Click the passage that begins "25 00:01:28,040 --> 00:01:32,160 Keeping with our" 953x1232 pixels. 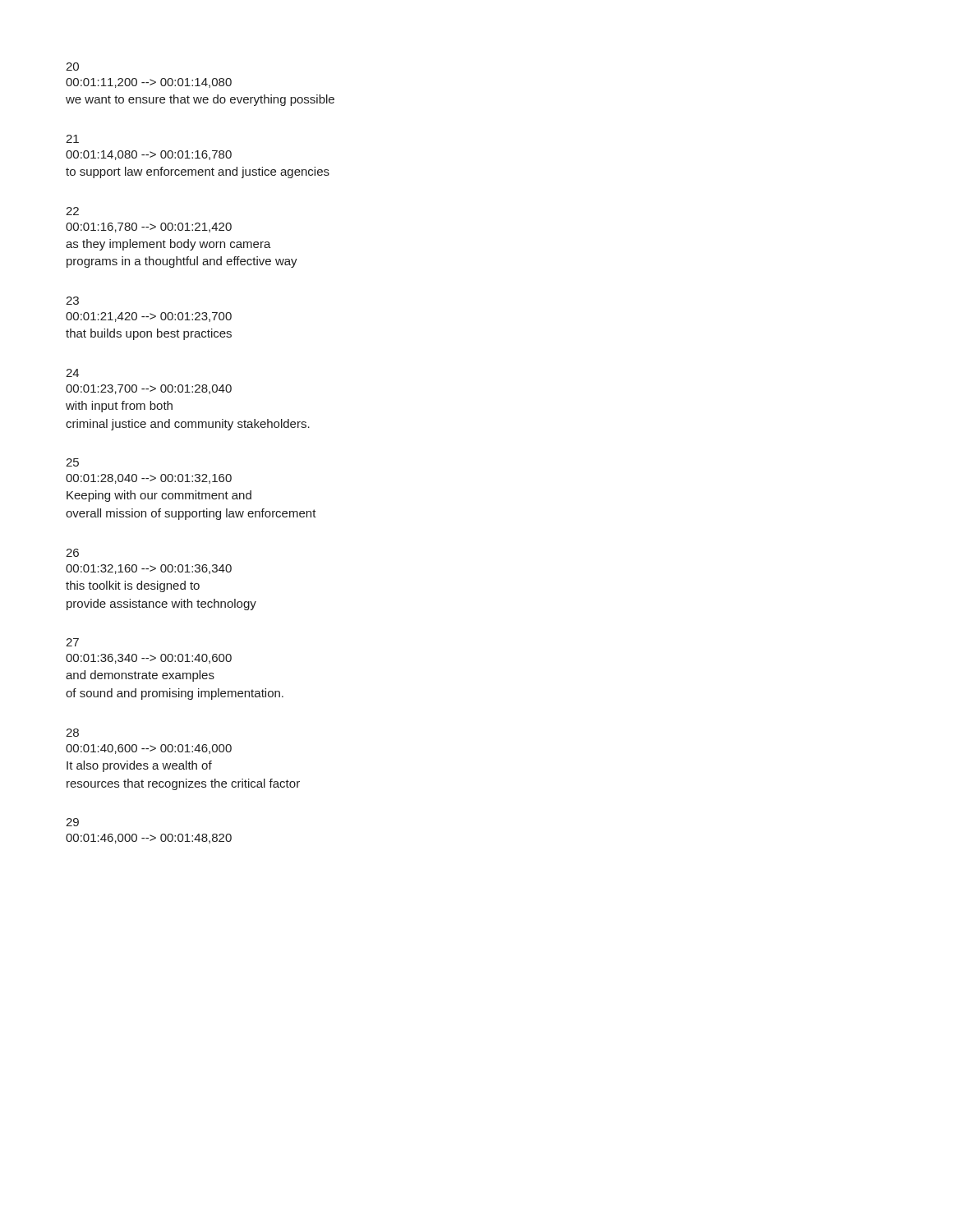pyautogui.click(x=72, y=462)
